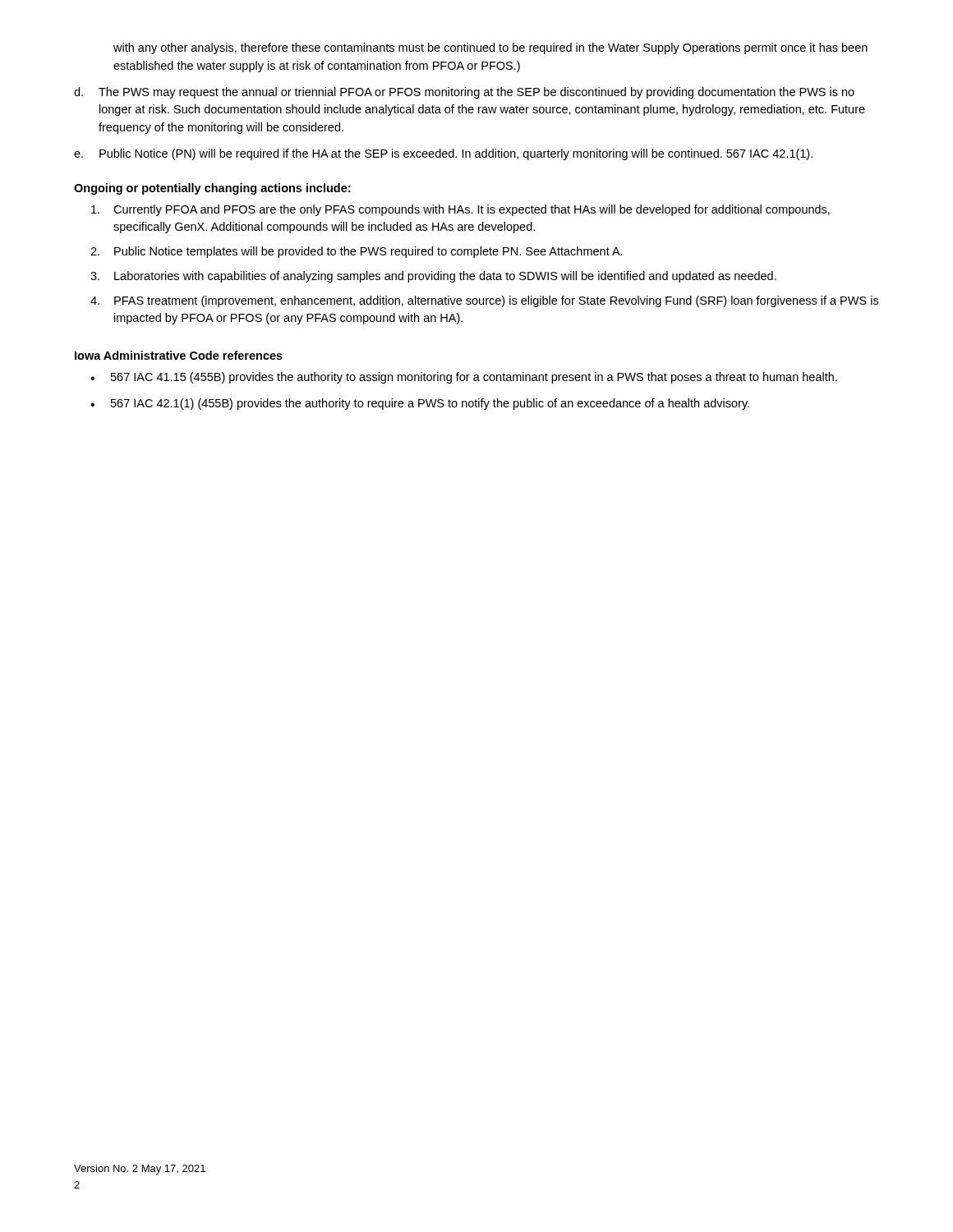Image resolution: width=953 pixels, height=1232 pixels.
Task: Find the section header that says "Ongoing or potentially"
Action: pyautogui.click(x=213, y=188)
